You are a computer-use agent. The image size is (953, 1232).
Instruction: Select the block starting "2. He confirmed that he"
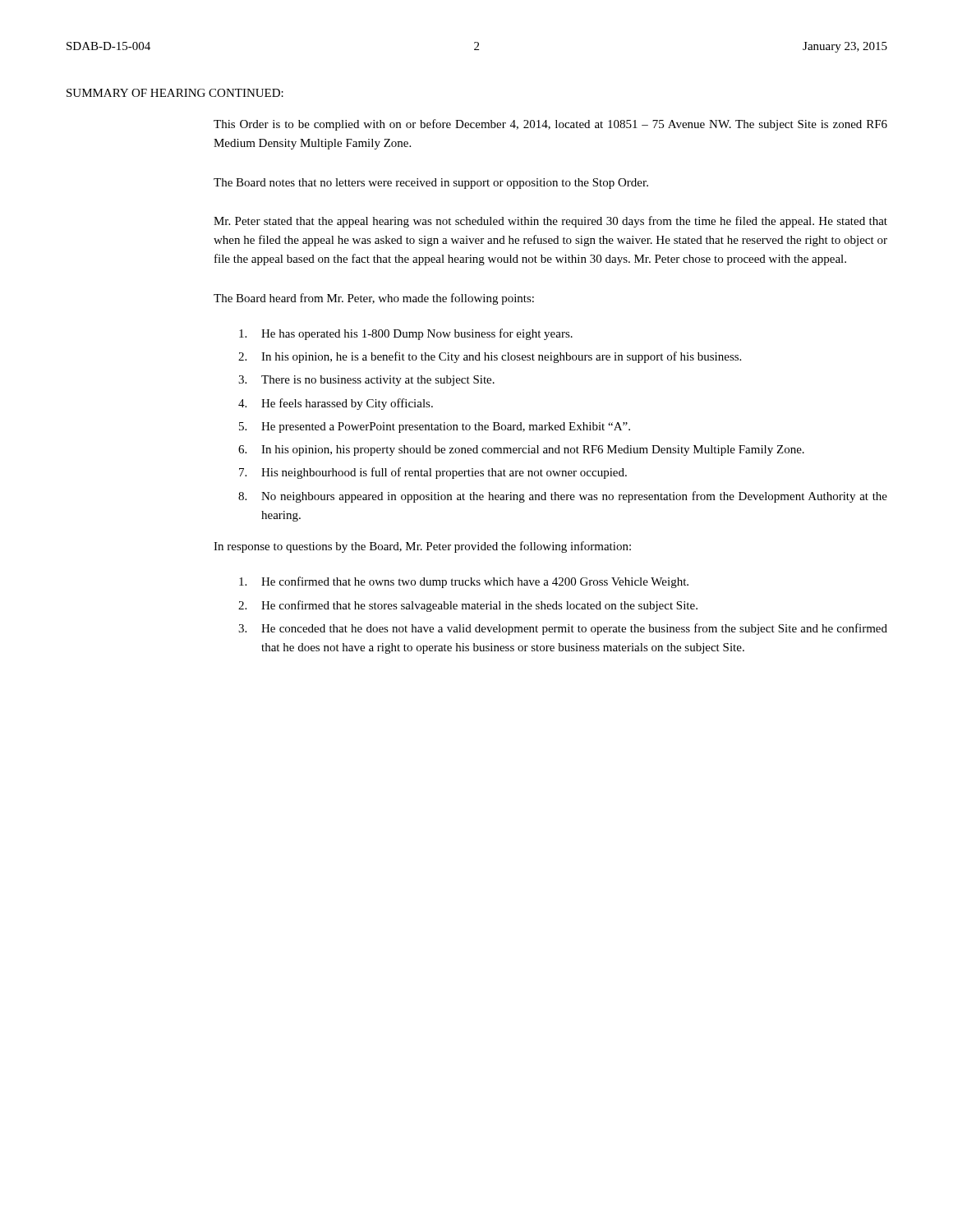pyautogui.click(x=563, y=605)
